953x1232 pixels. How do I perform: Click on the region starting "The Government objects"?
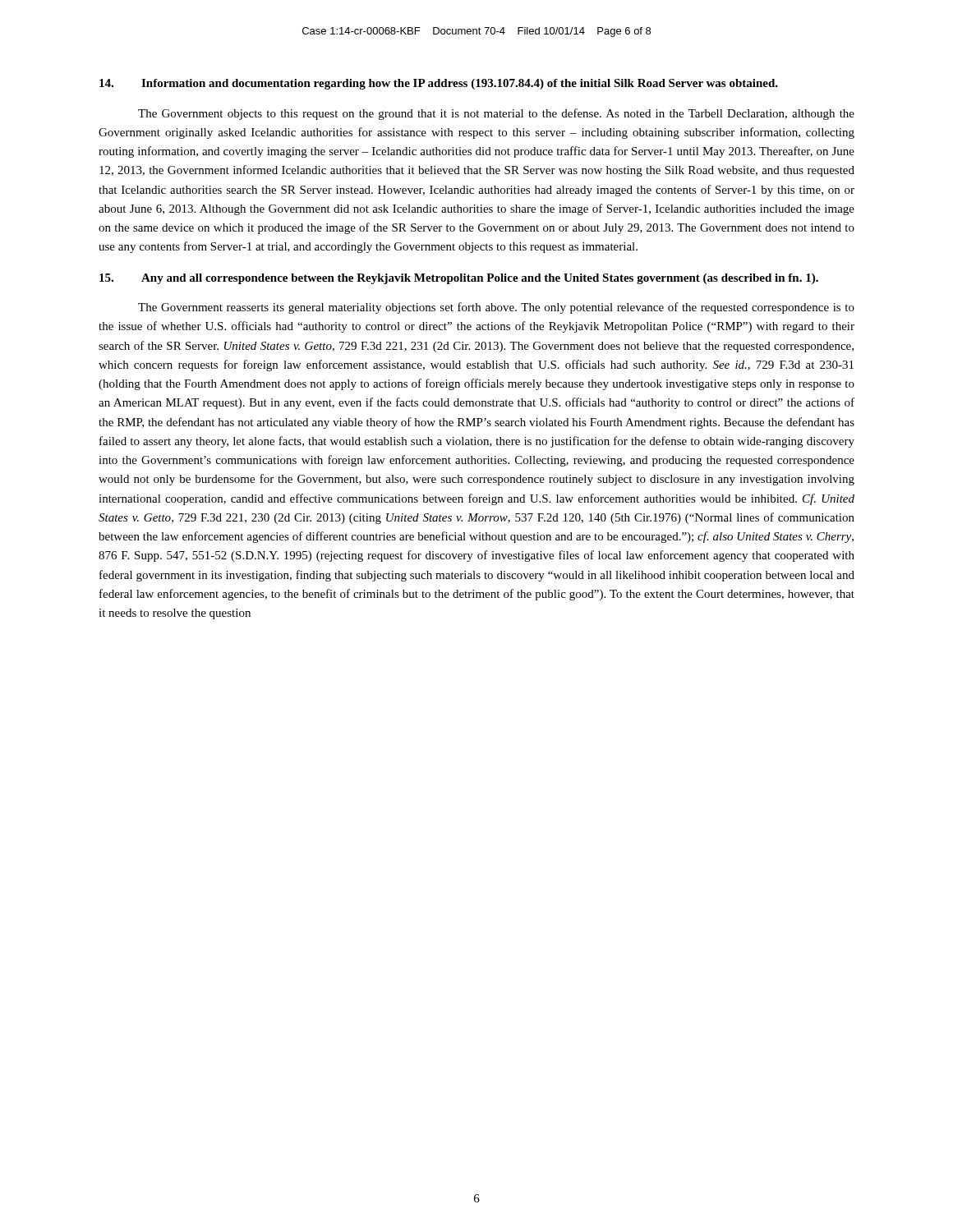[476, 180]
